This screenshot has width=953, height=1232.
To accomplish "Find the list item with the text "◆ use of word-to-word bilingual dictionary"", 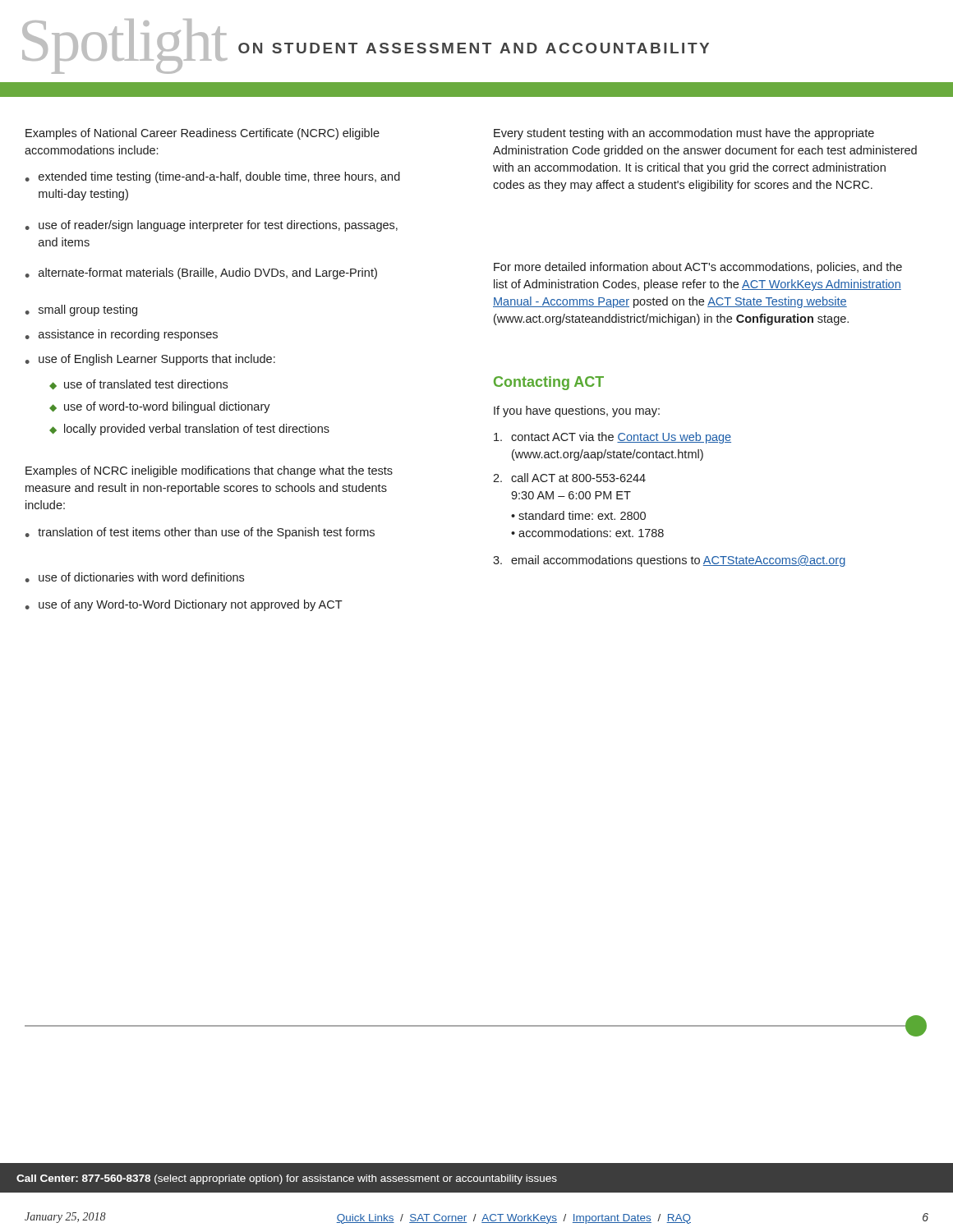I will [x=160, y=407].
